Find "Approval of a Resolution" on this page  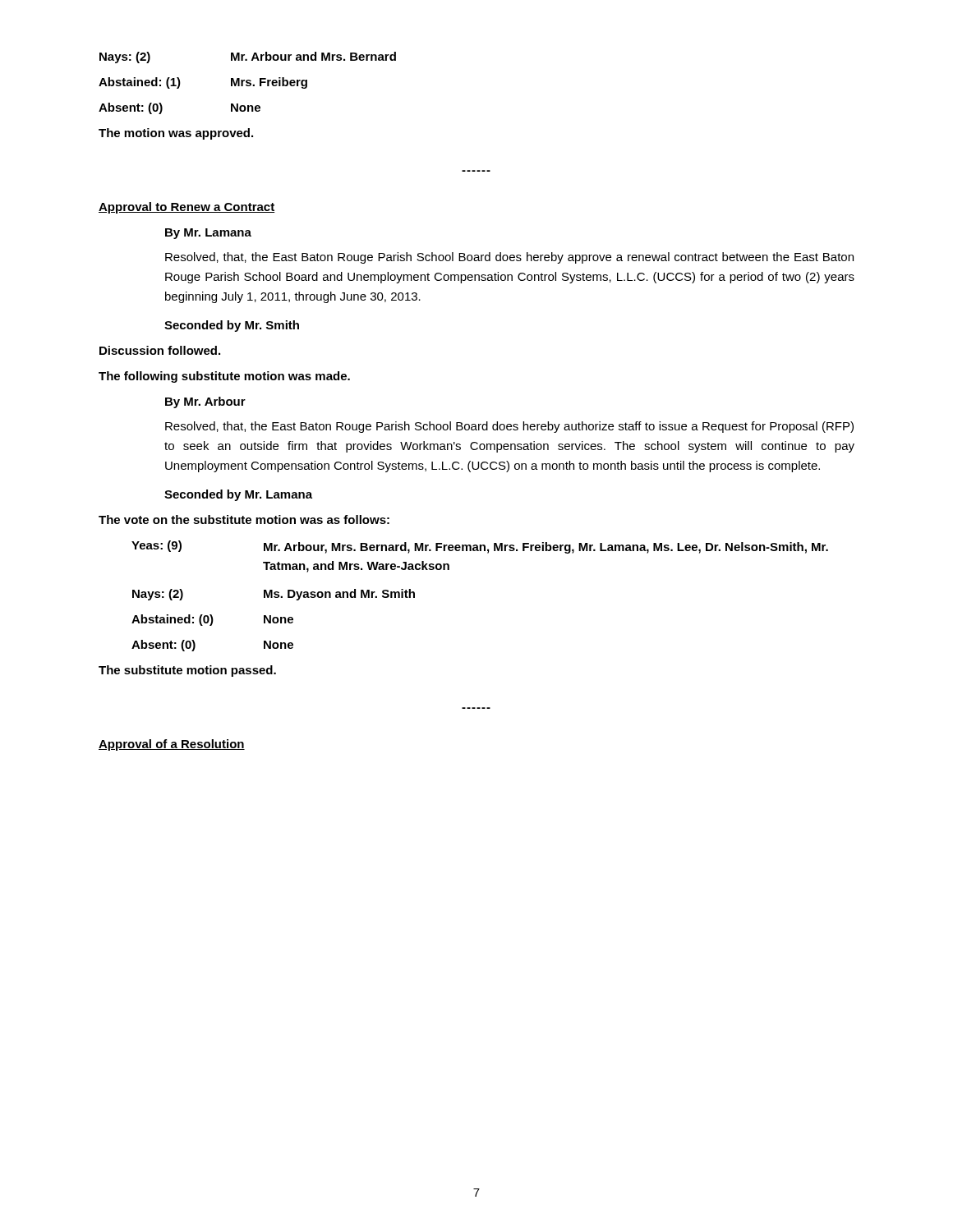[x=171, y=744]
